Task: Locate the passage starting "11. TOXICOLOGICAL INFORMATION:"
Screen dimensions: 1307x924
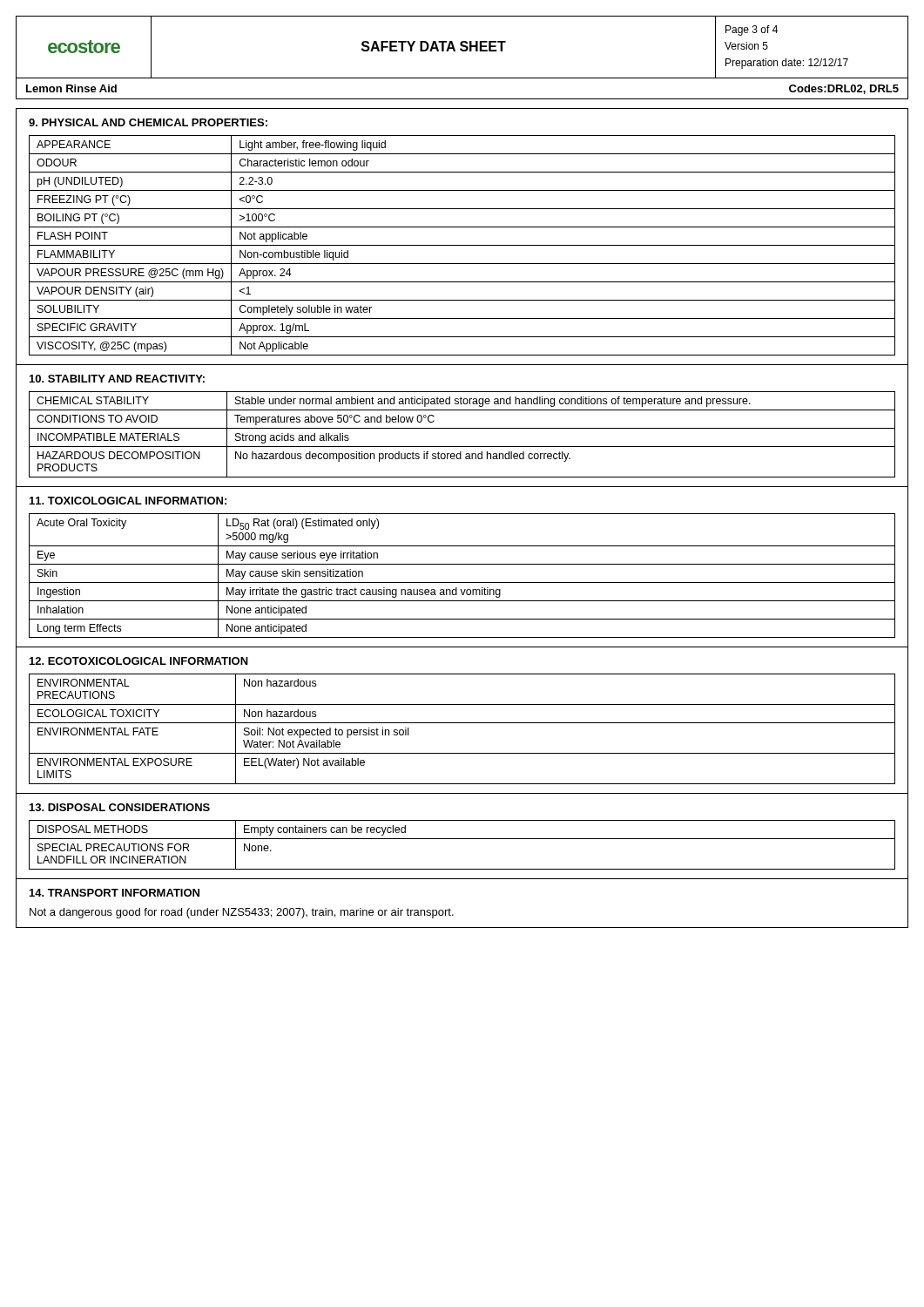Action: (128, 500)
